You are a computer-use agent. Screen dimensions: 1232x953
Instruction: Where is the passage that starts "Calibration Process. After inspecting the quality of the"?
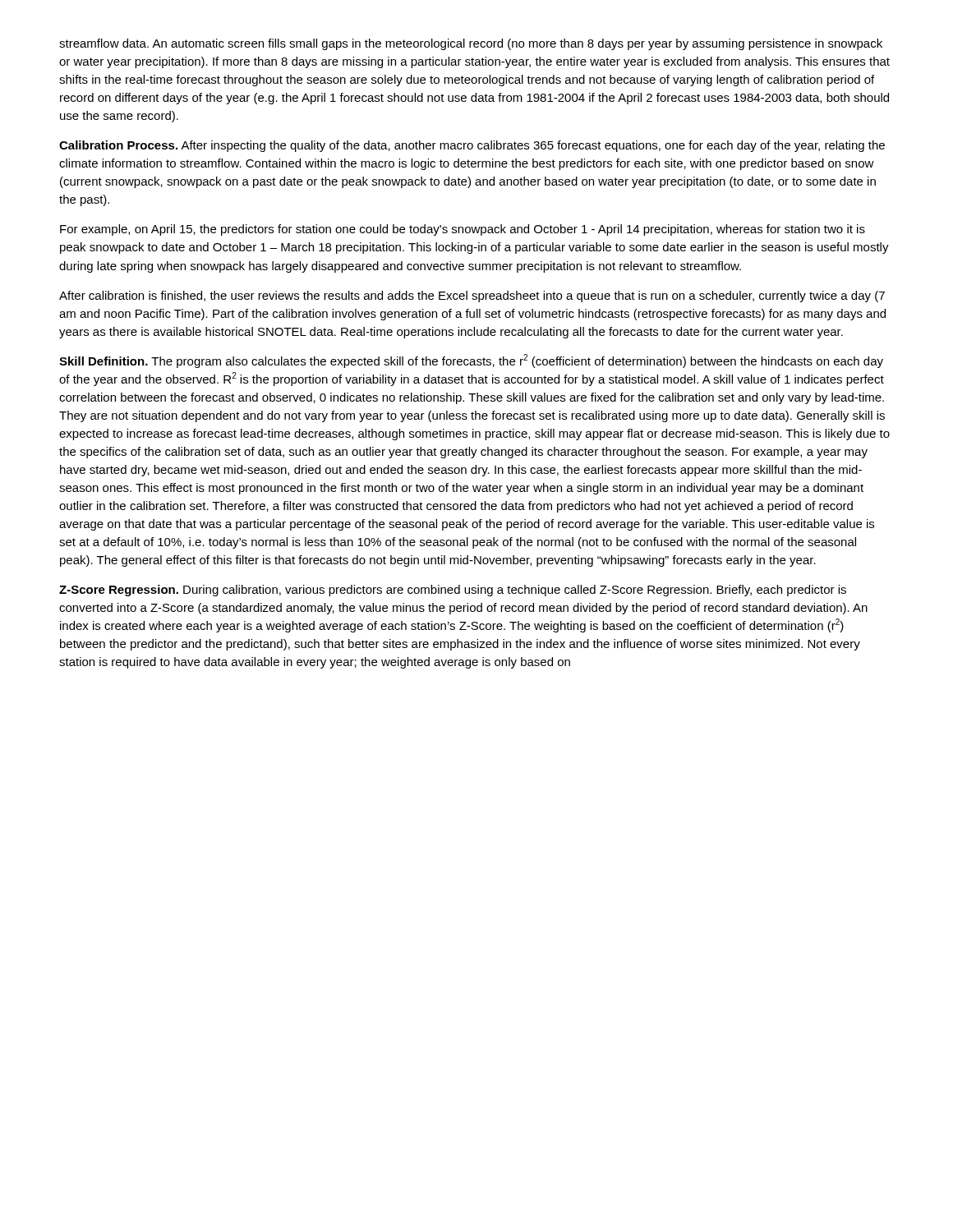(x=472, y=172)
